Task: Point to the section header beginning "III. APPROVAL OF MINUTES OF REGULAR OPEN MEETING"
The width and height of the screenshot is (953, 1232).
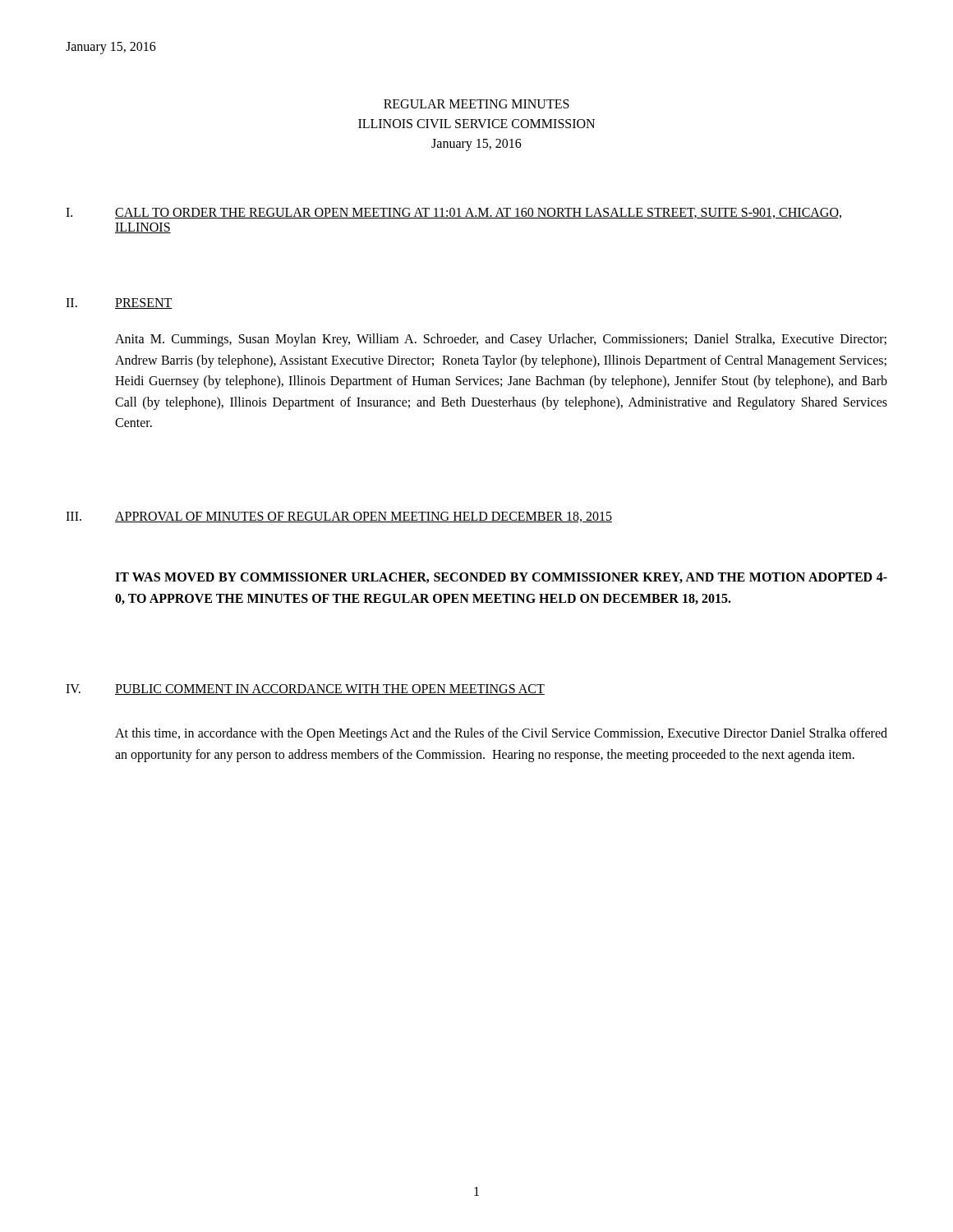Action: pos(476,517)
